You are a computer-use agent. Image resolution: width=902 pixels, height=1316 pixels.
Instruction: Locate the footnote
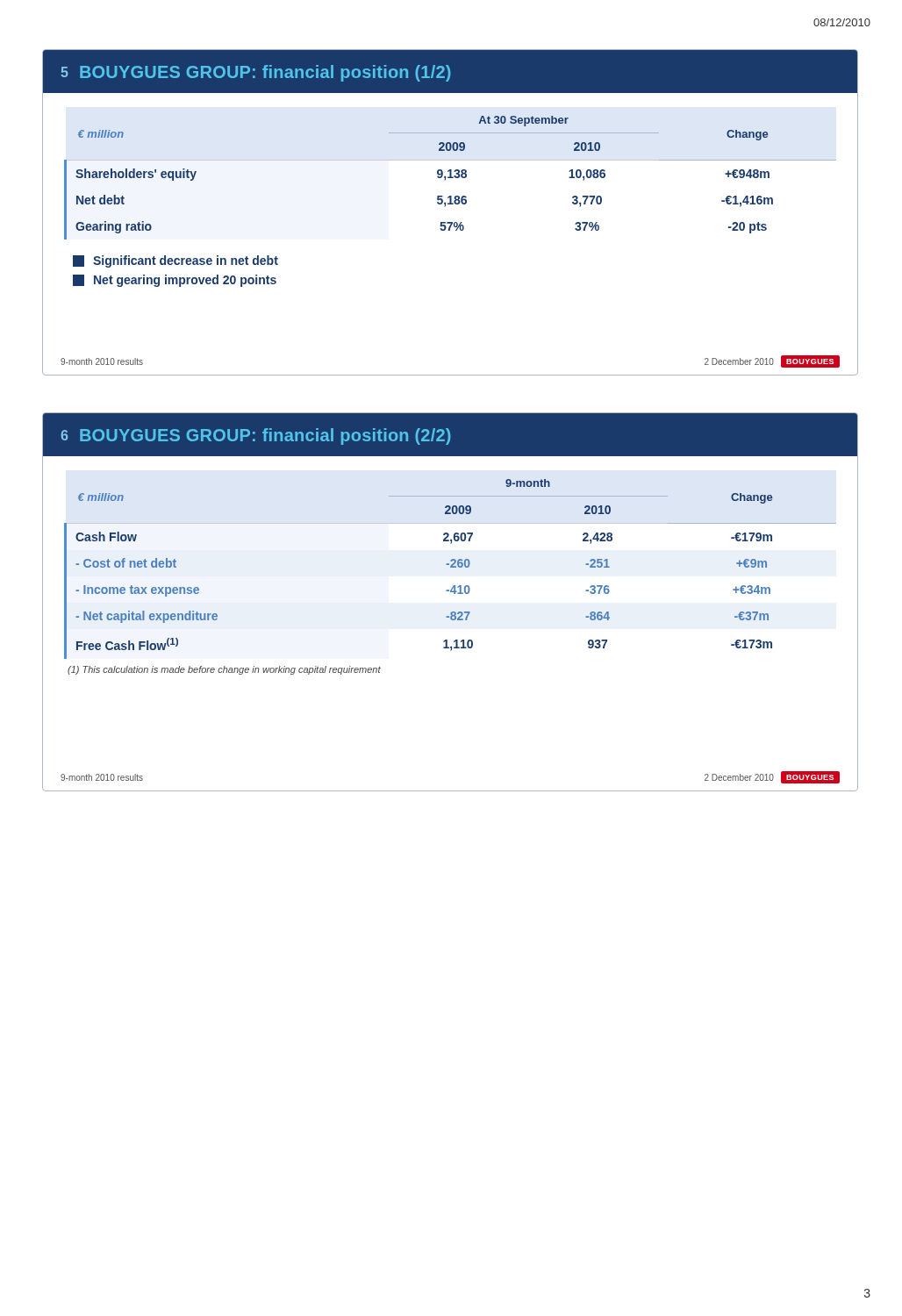pos(224,669)
